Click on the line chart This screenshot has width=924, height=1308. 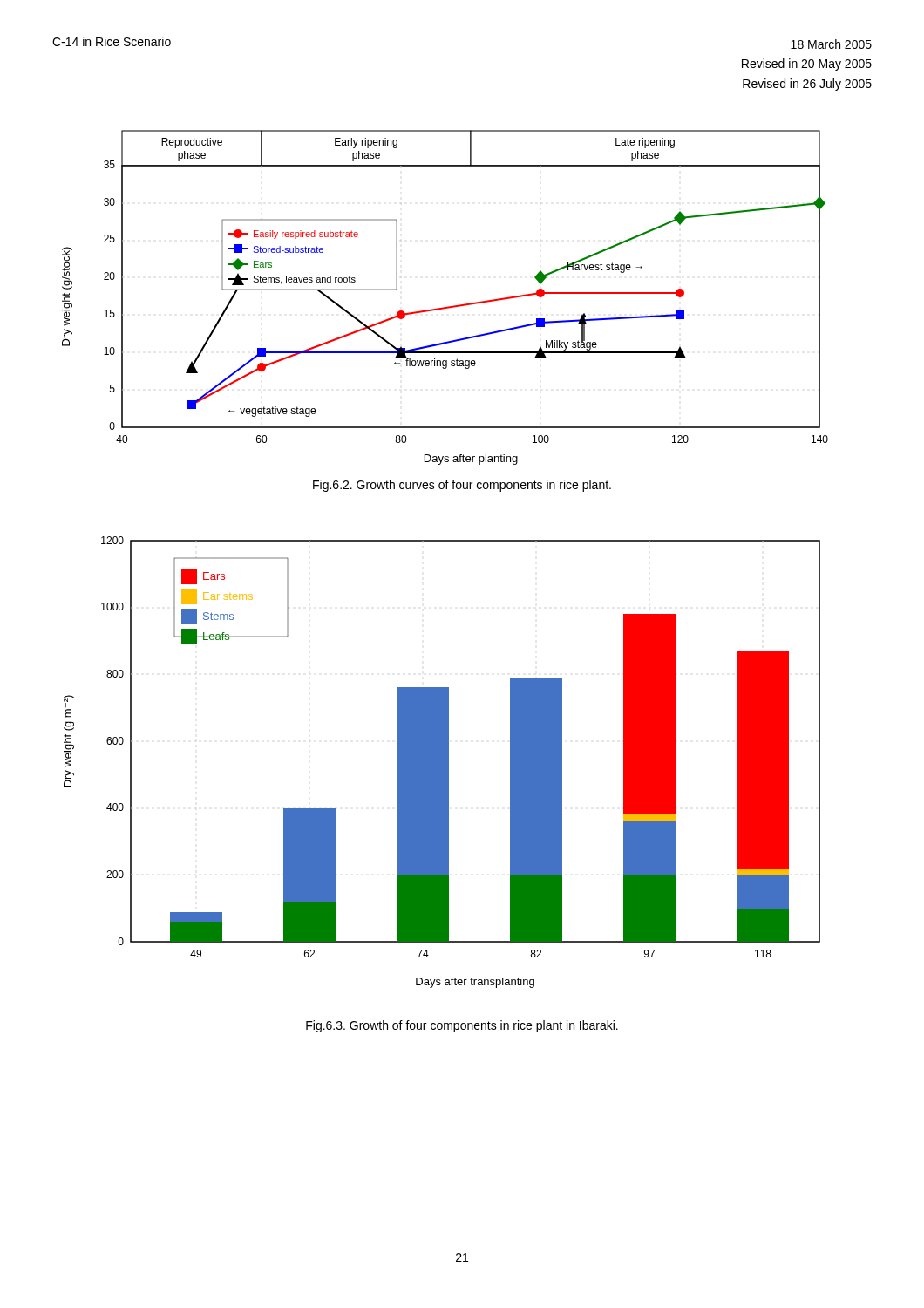tap(462, 279)
